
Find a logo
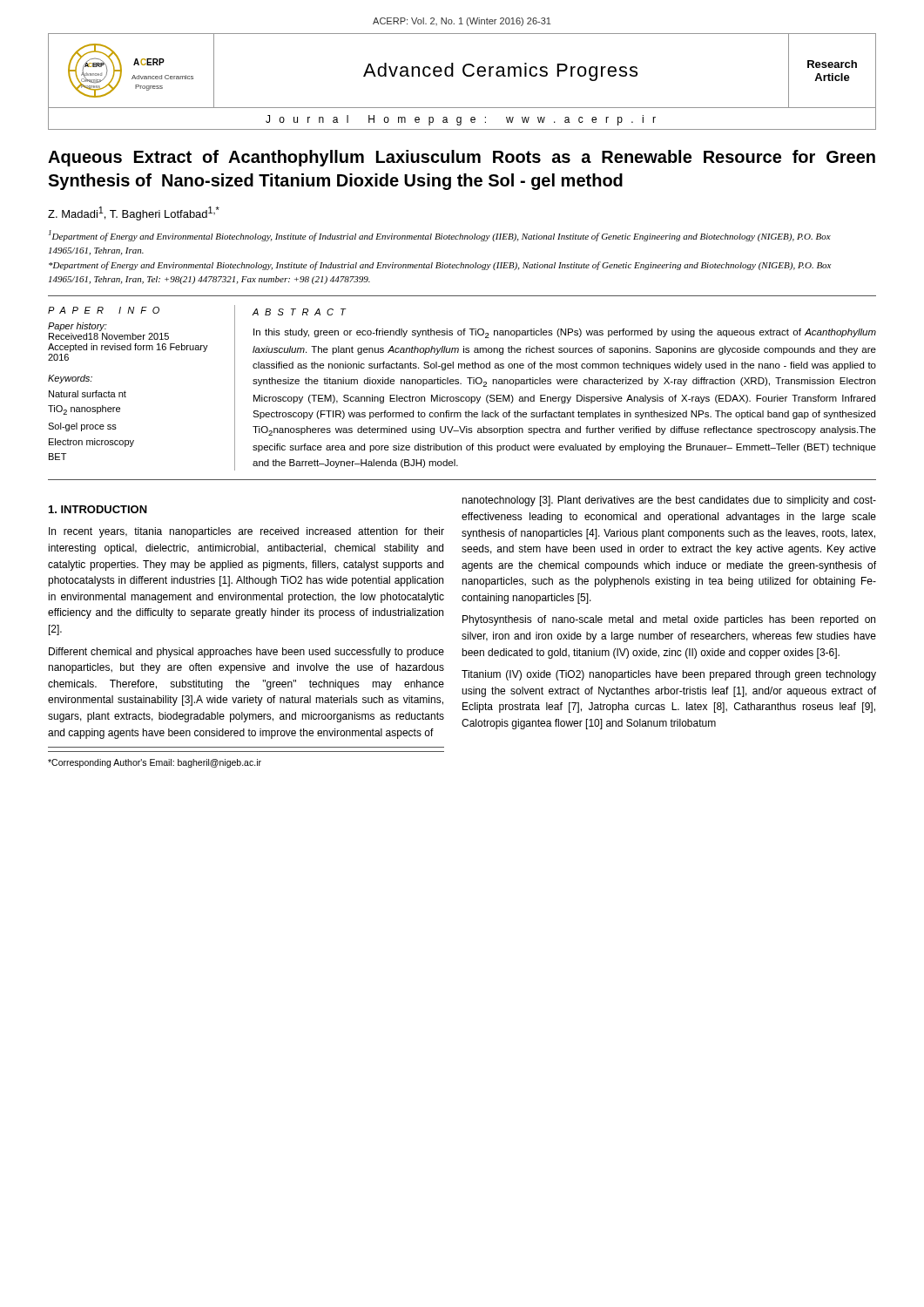pos(132,71)
